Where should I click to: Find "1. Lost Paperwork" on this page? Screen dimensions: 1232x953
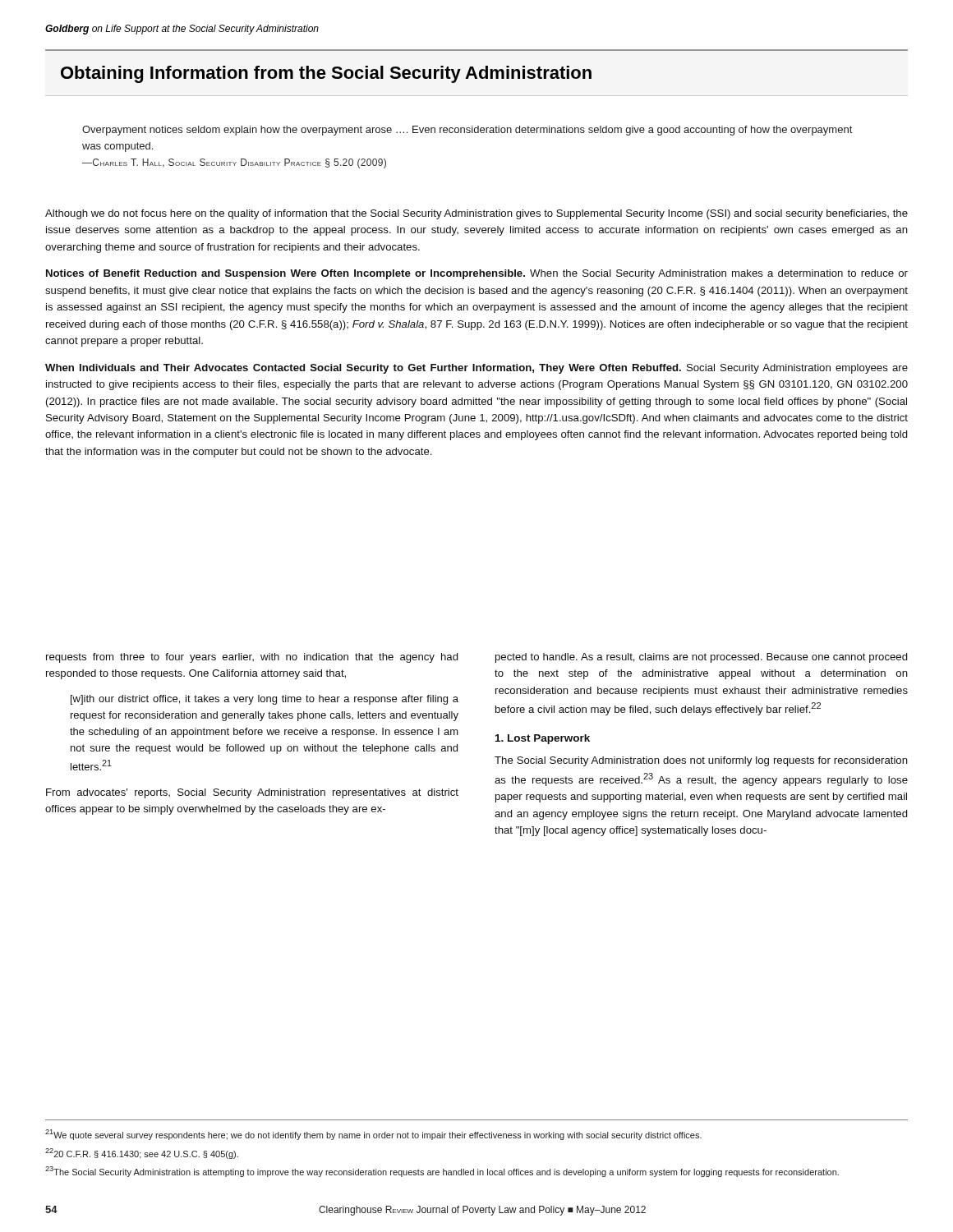point(542,738)
